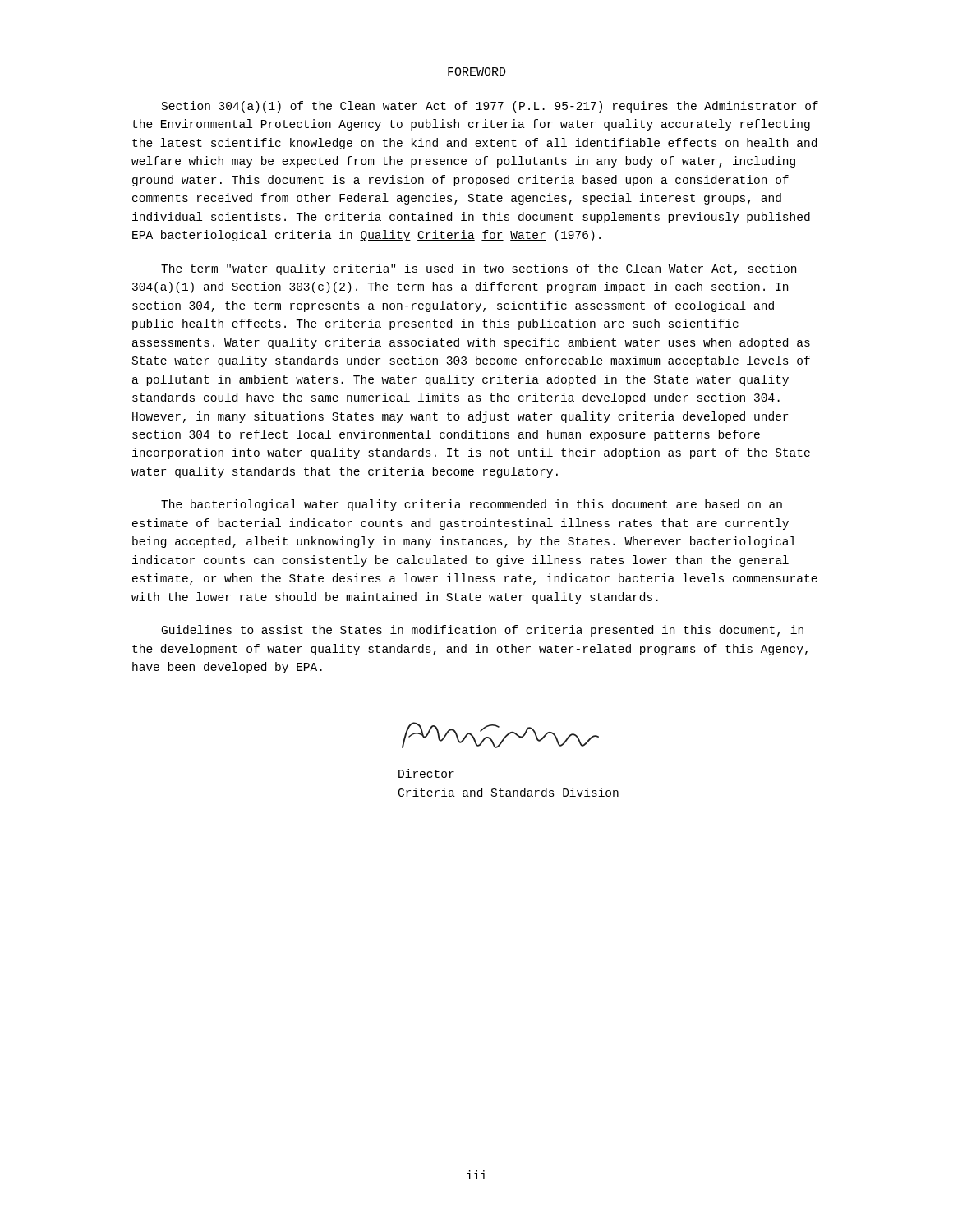The height and width of the screenshot is (1232, 953).
Task: Point to the block beginning "Guidelines to assist"
Action: click(x=471, y=649)
